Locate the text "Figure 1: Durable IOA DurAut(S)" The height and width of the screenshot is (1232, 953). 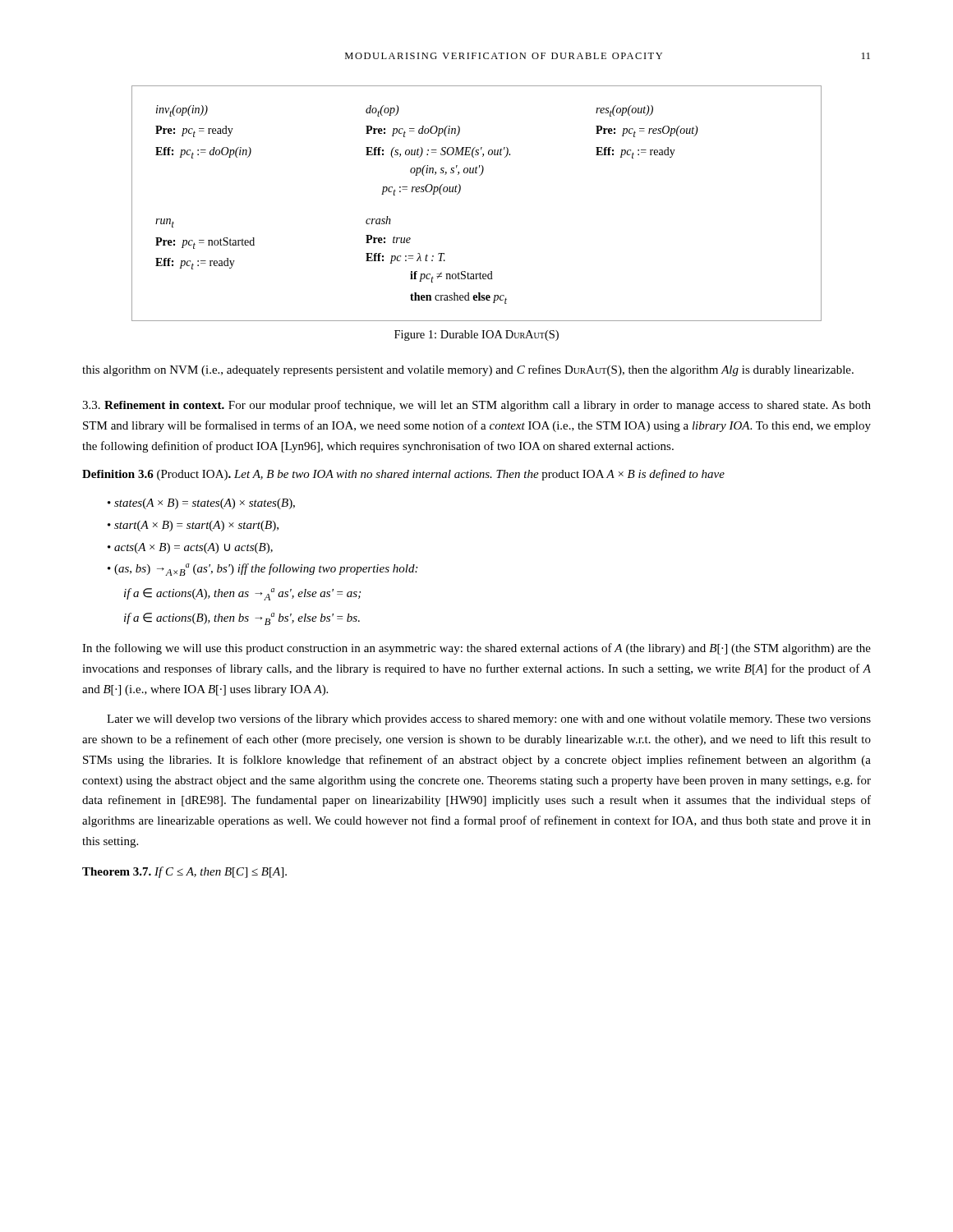coord(476,335)
